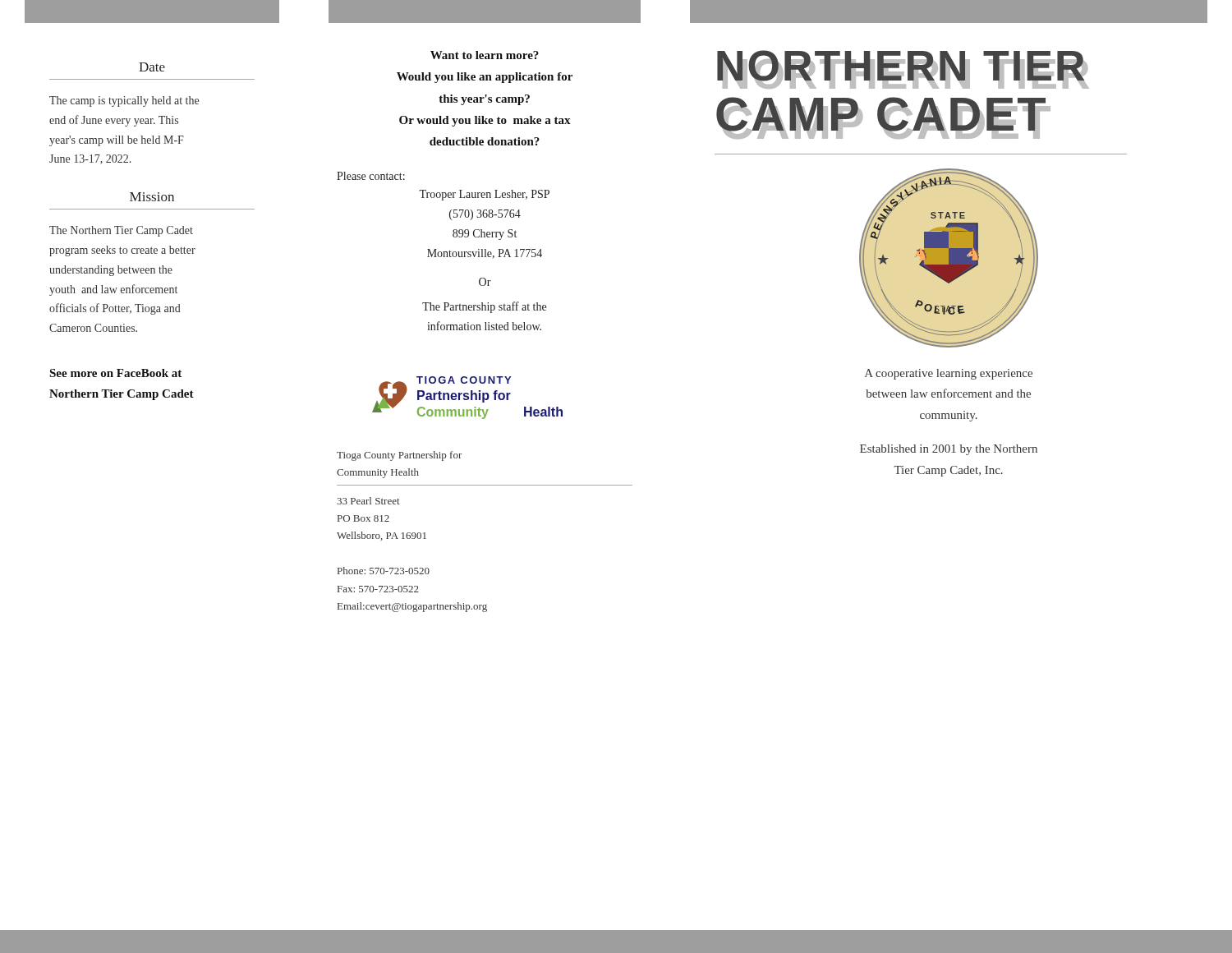Screen dimensions: 953x1232
Task: Click on the logo
Action: 485,393
